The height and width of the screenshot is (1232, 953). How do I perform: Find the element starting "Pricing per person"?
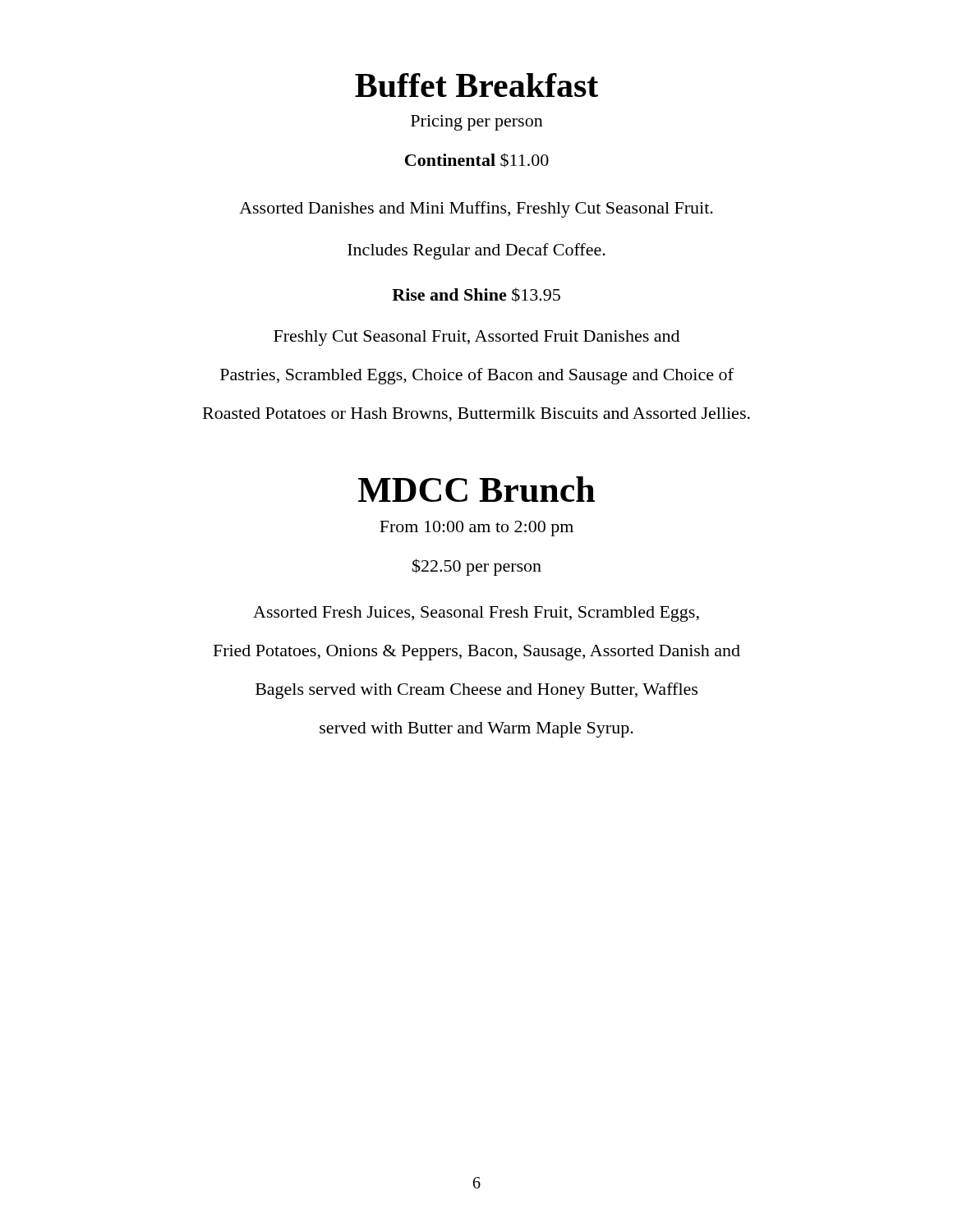pos(476,120)
